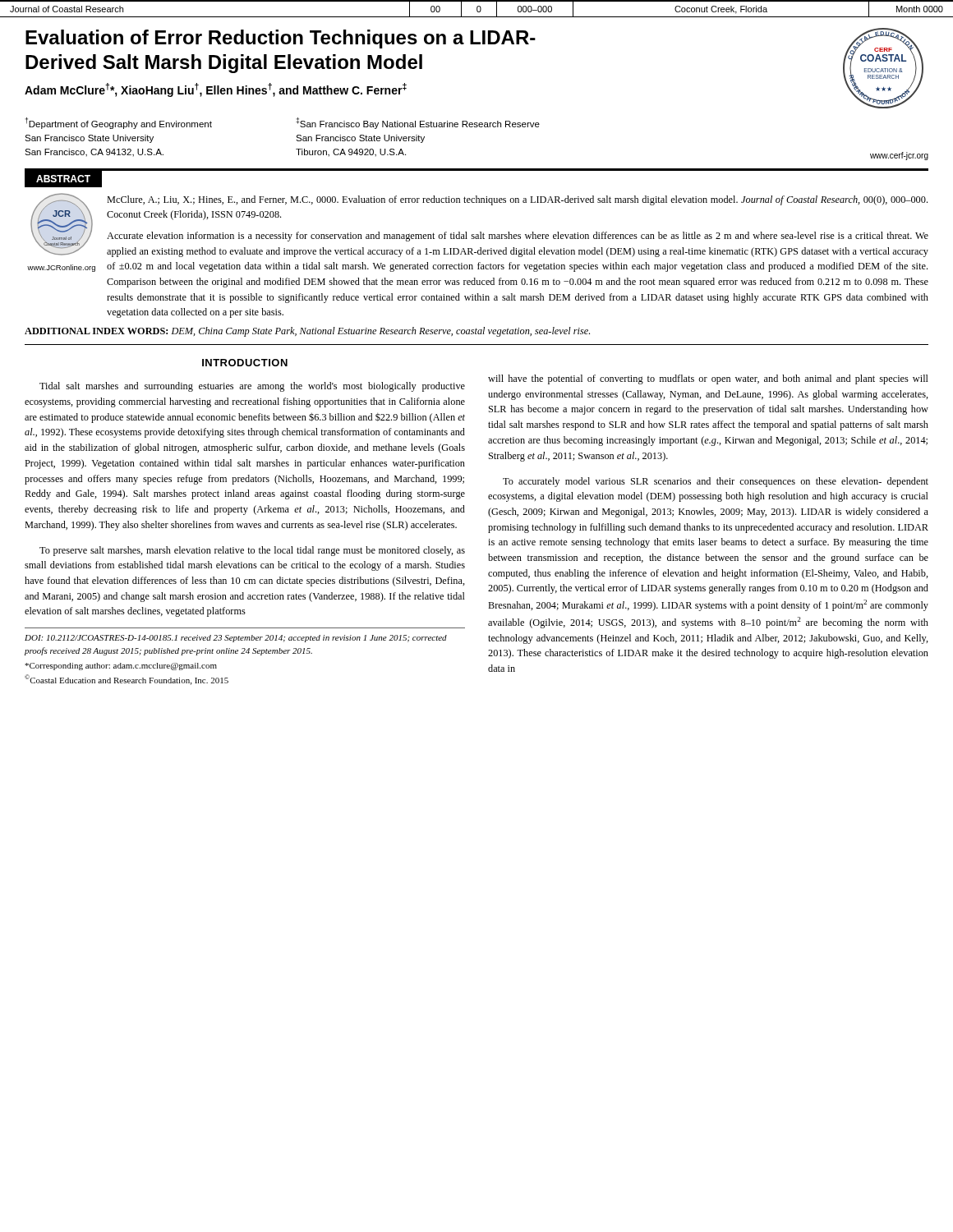The width and height of the screenshot is (953, 1232).
Task: Find the region starting "ADDITIONAL INDEX WORDS:"
Action: pos(308,331)
